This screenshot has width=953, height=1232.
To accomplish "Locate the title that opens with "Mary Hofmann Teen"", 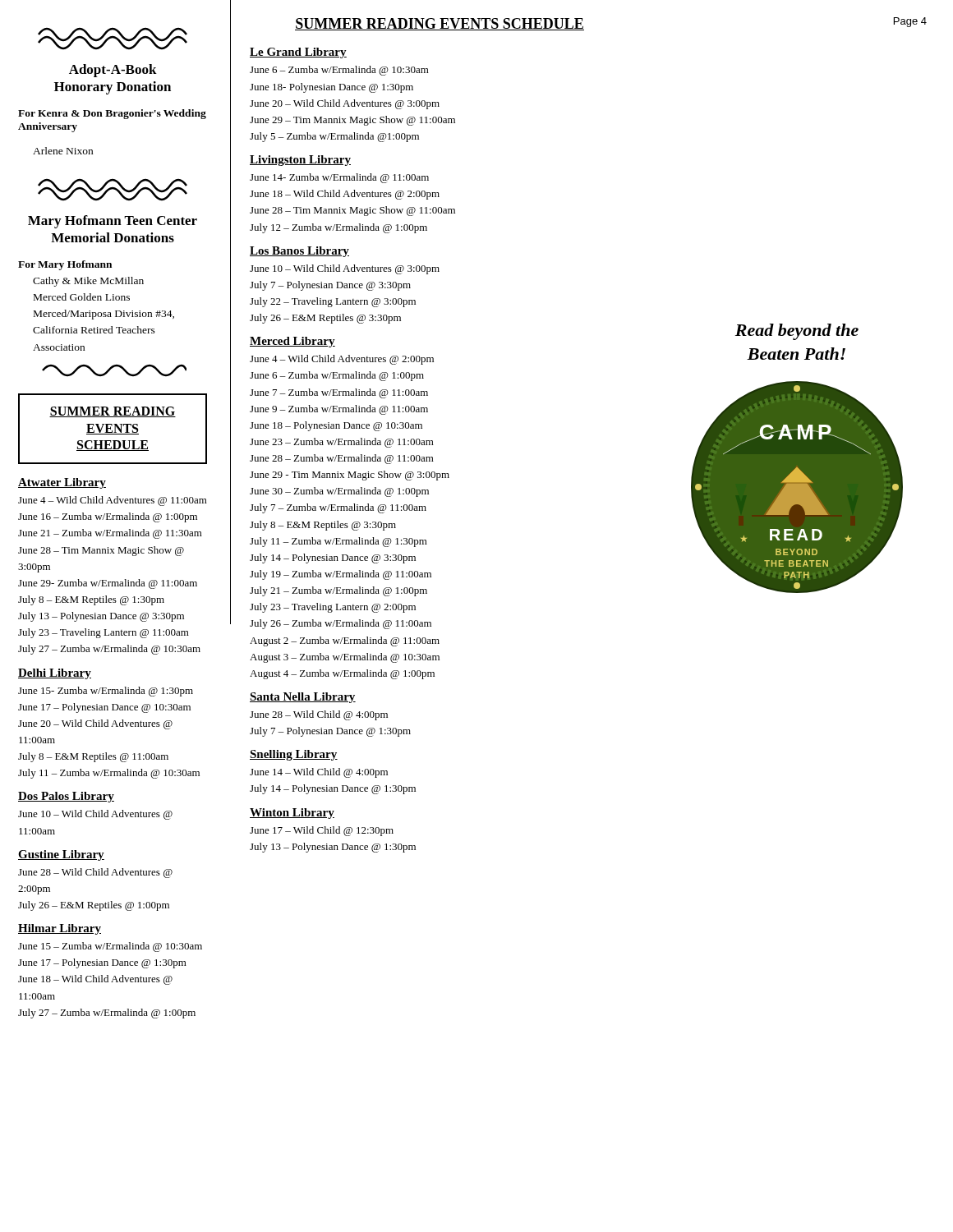I will pos(113,229).
